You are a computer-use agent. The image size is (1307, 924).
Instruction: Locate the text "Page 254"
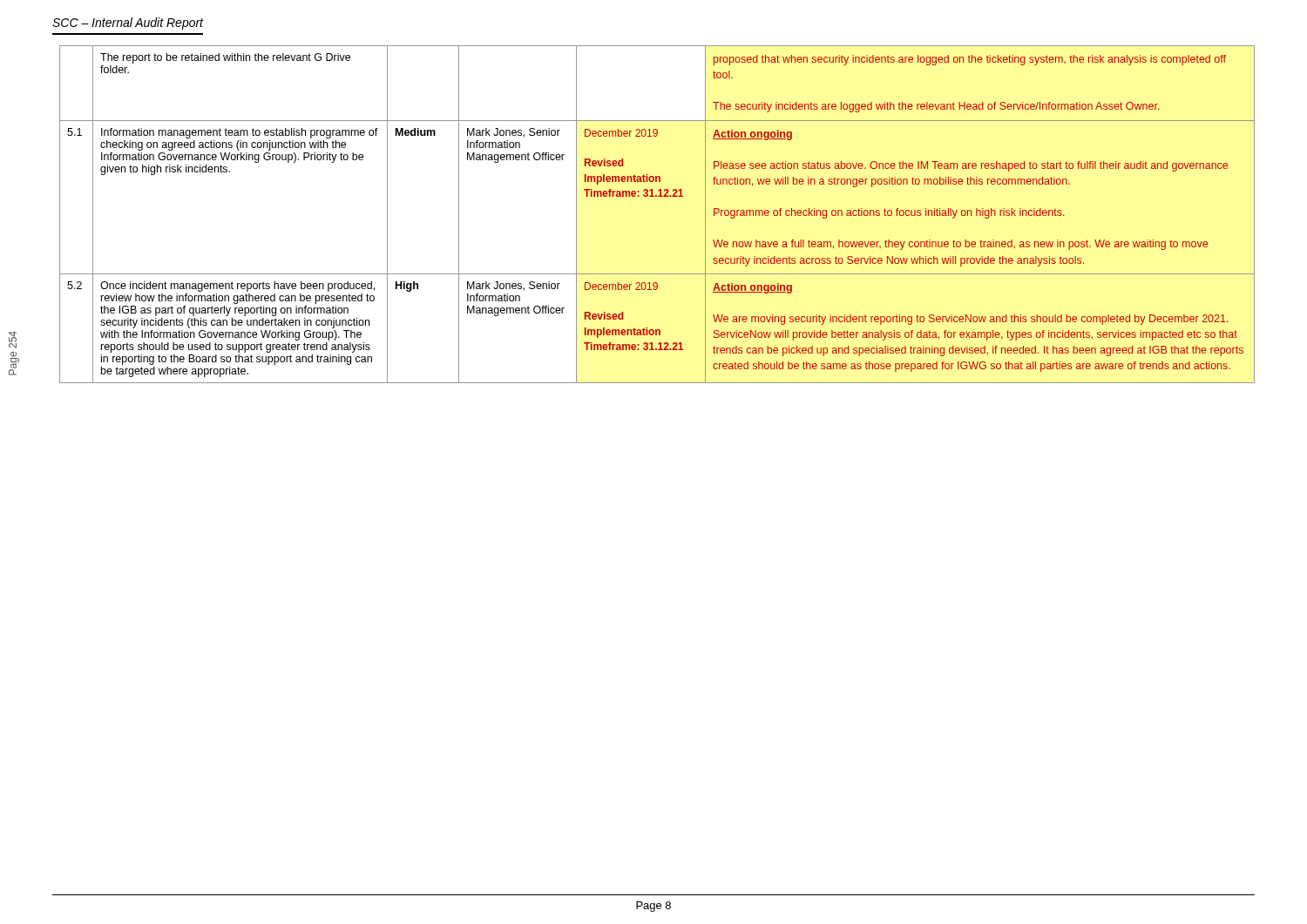pos(13,353)
